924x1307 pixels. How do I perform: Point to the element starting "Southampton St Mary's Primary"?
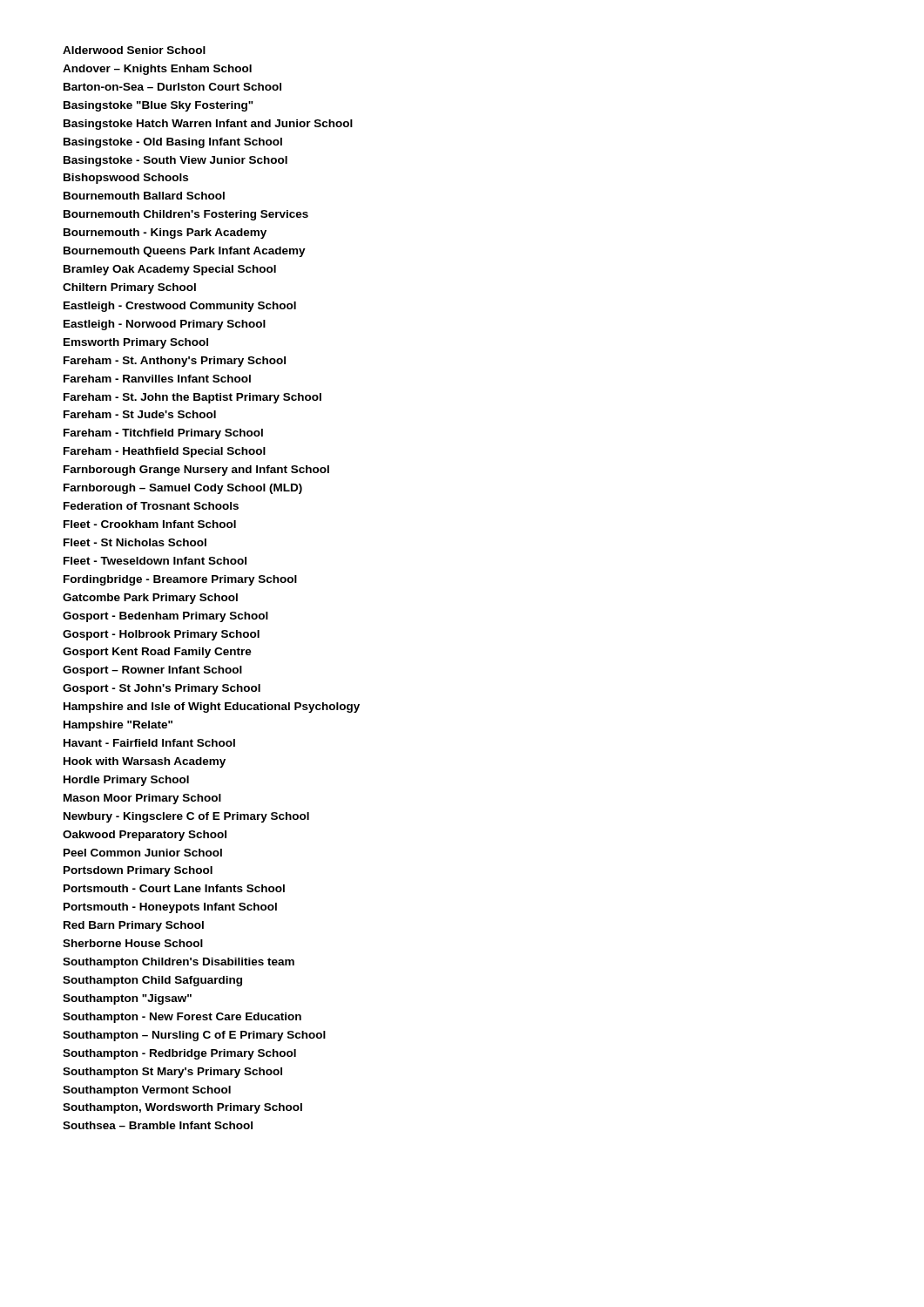[173, 1071]
